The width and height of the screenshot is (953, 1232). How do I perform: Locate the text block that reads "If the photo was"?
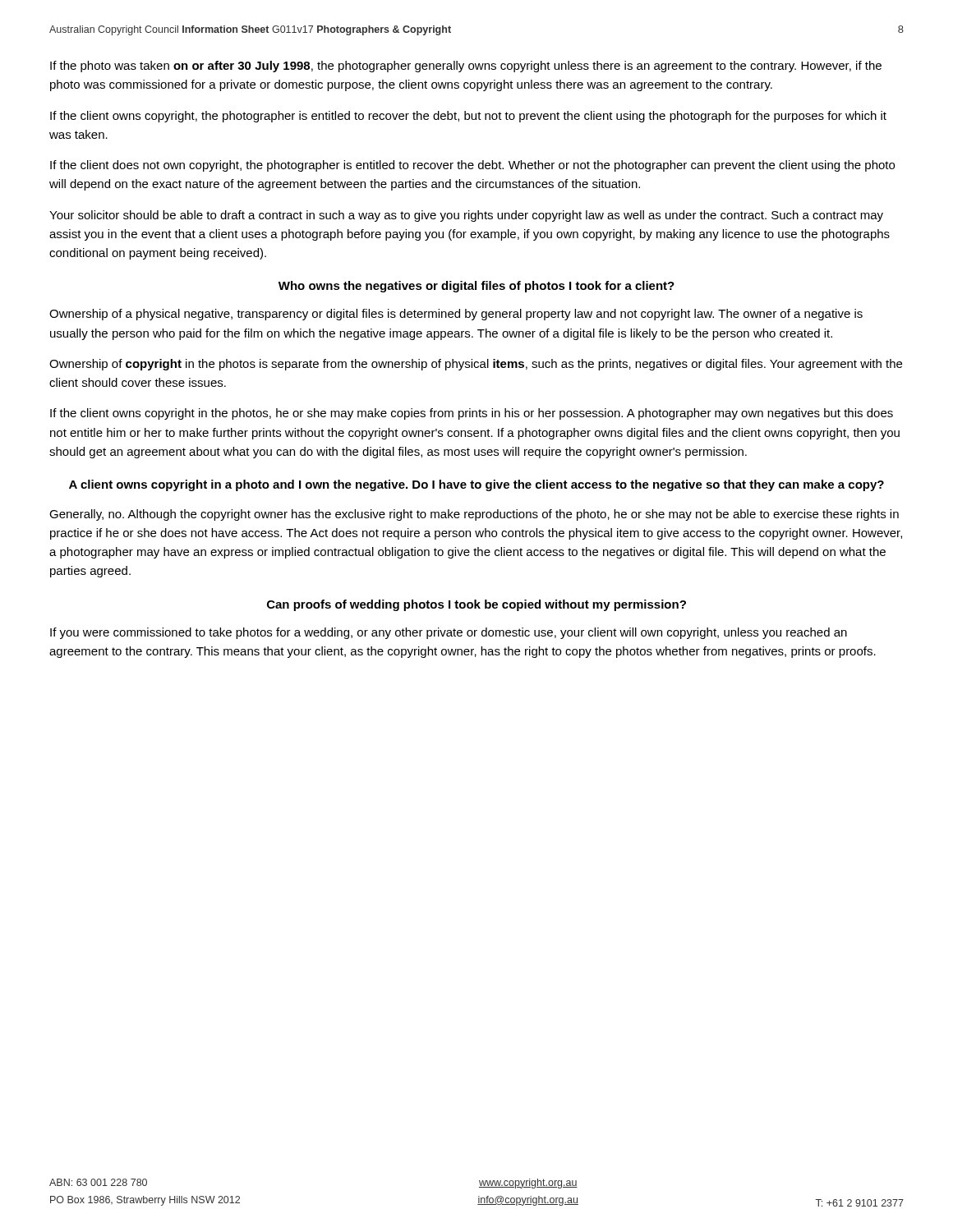tap(476, 75)
